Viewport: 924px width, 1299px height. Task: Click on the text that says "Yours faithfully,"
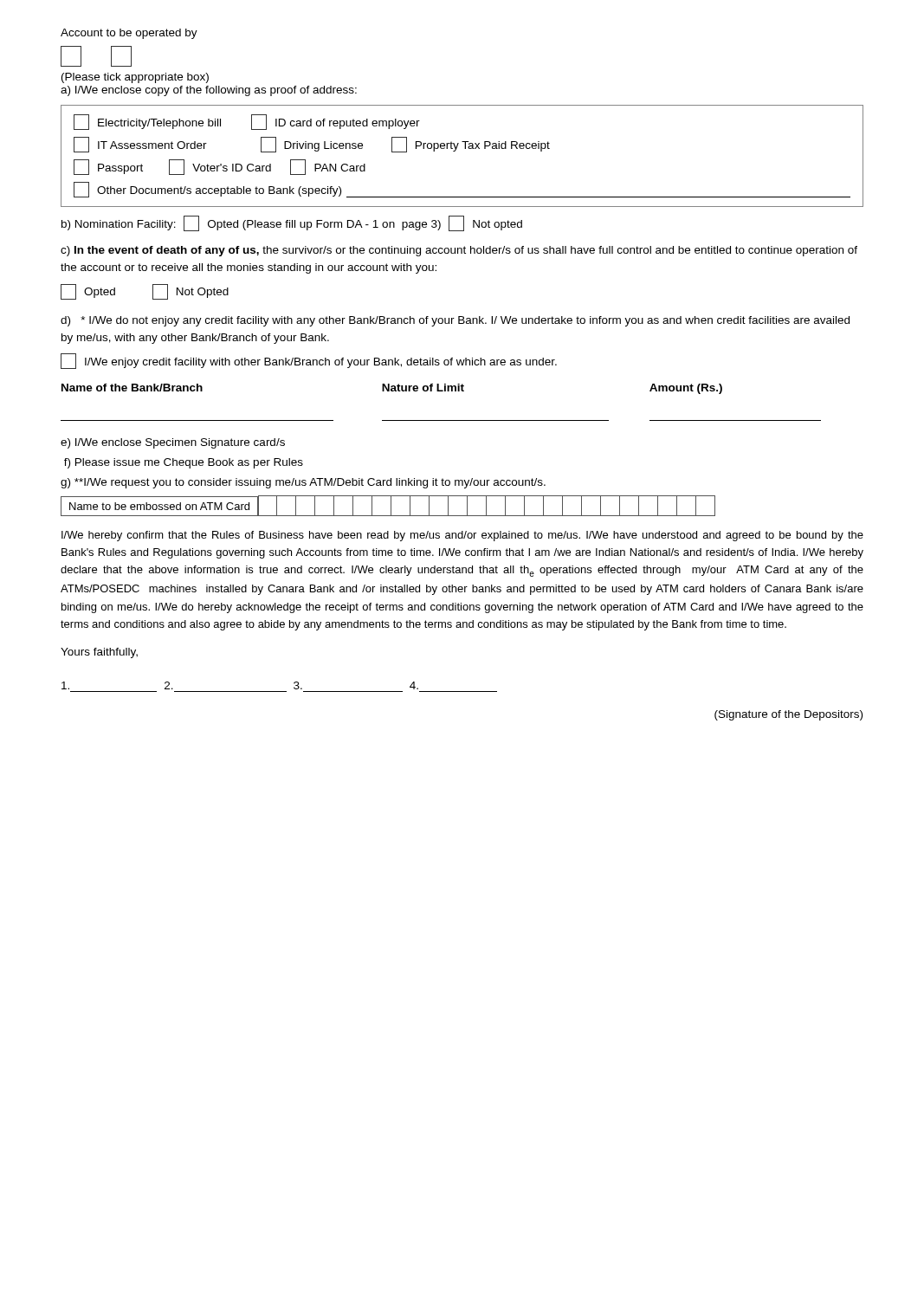pyautogui.click(x=100, y=651)
